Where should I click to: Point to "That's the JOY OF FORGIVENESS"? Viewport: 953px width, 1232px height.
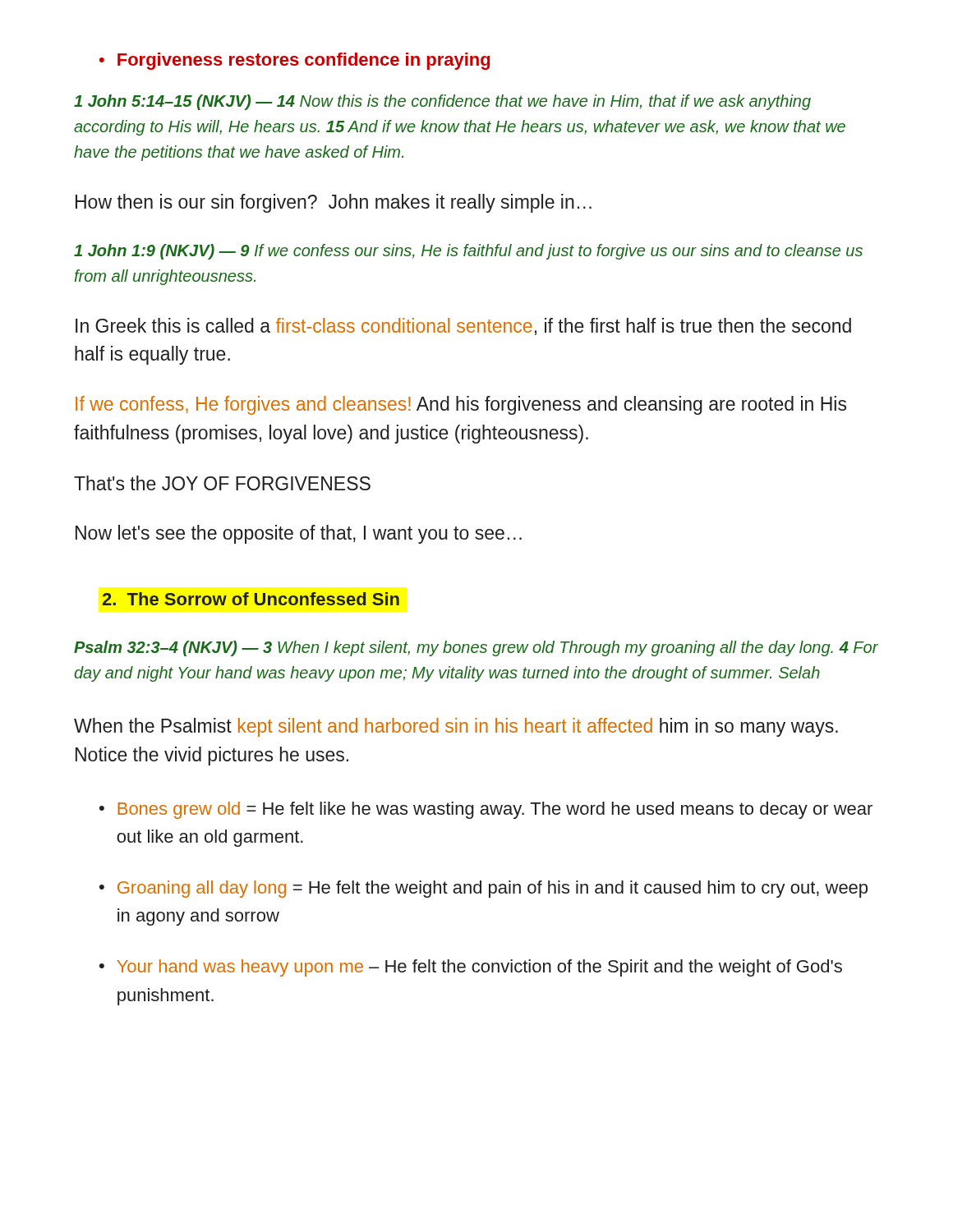pos(223,484)
